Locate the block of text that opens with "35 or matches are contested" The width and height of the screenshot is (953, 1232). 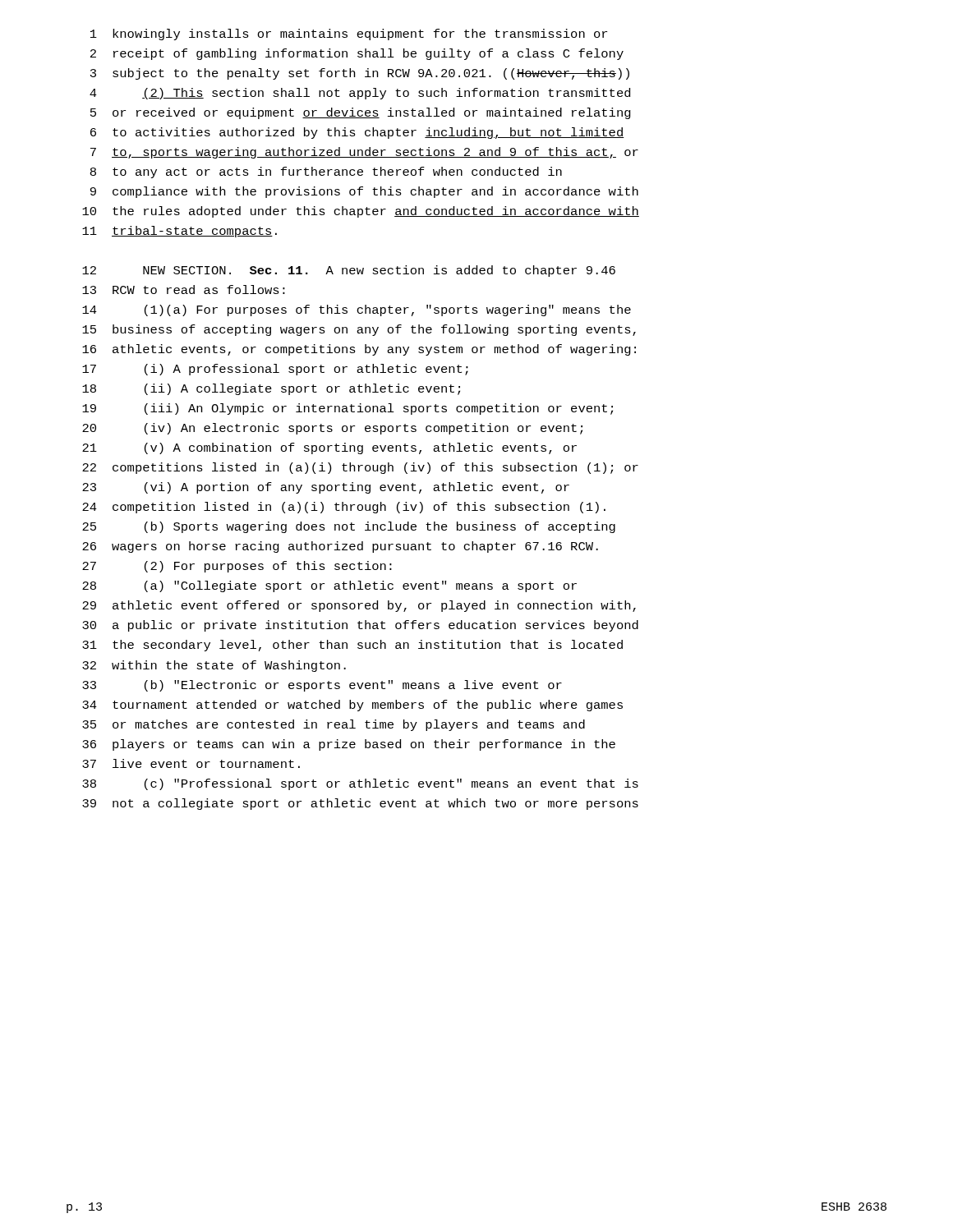click(x=476, y=725)
